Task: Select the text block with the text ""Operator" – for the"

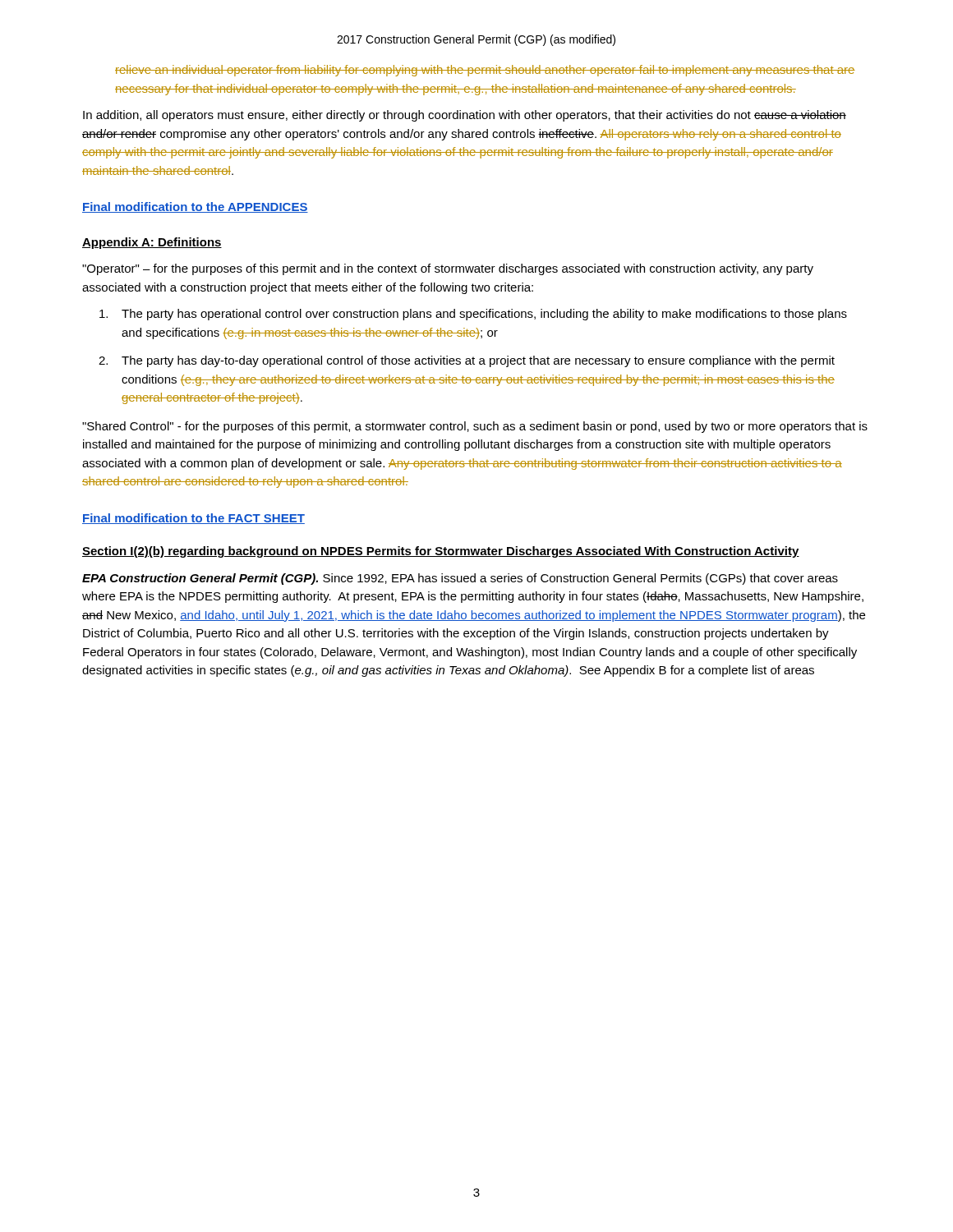Action: (x=476, y=278)
